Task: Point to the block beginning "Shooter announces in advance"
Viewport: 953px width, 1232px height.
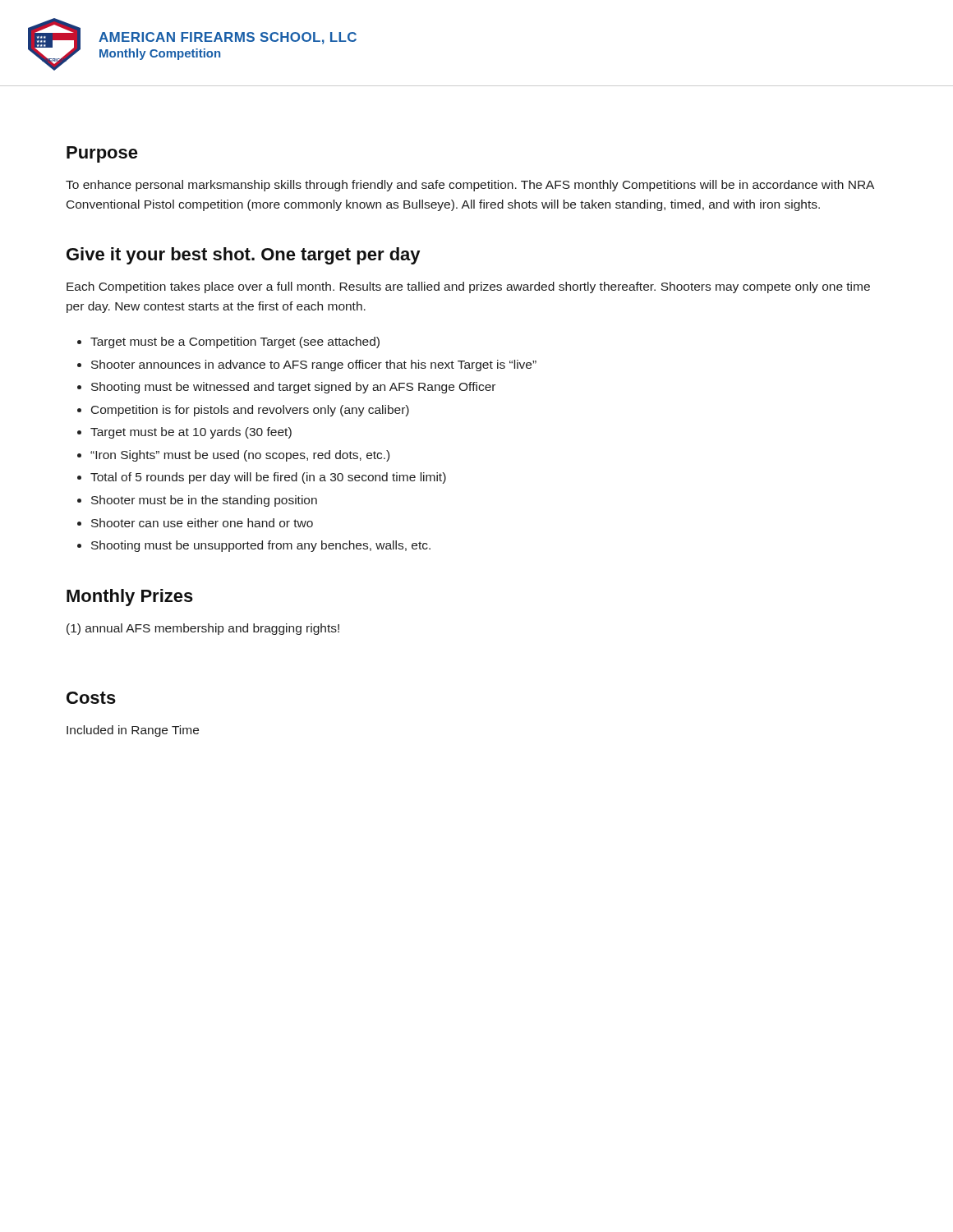Action: click(x=313, y=364)
